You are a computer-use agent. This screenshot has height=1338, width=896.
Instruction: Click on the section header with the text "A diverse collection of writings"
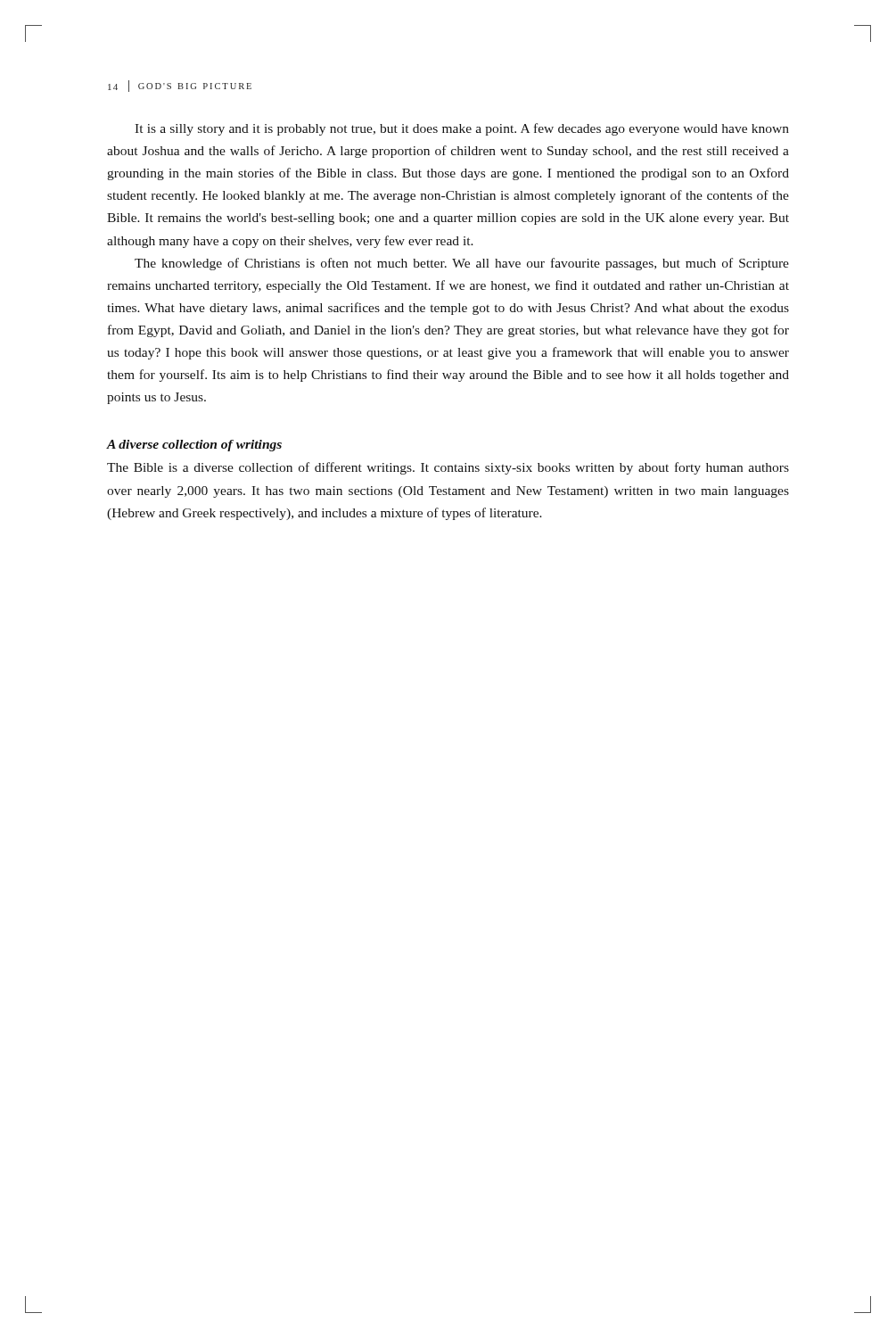[194, 446]
